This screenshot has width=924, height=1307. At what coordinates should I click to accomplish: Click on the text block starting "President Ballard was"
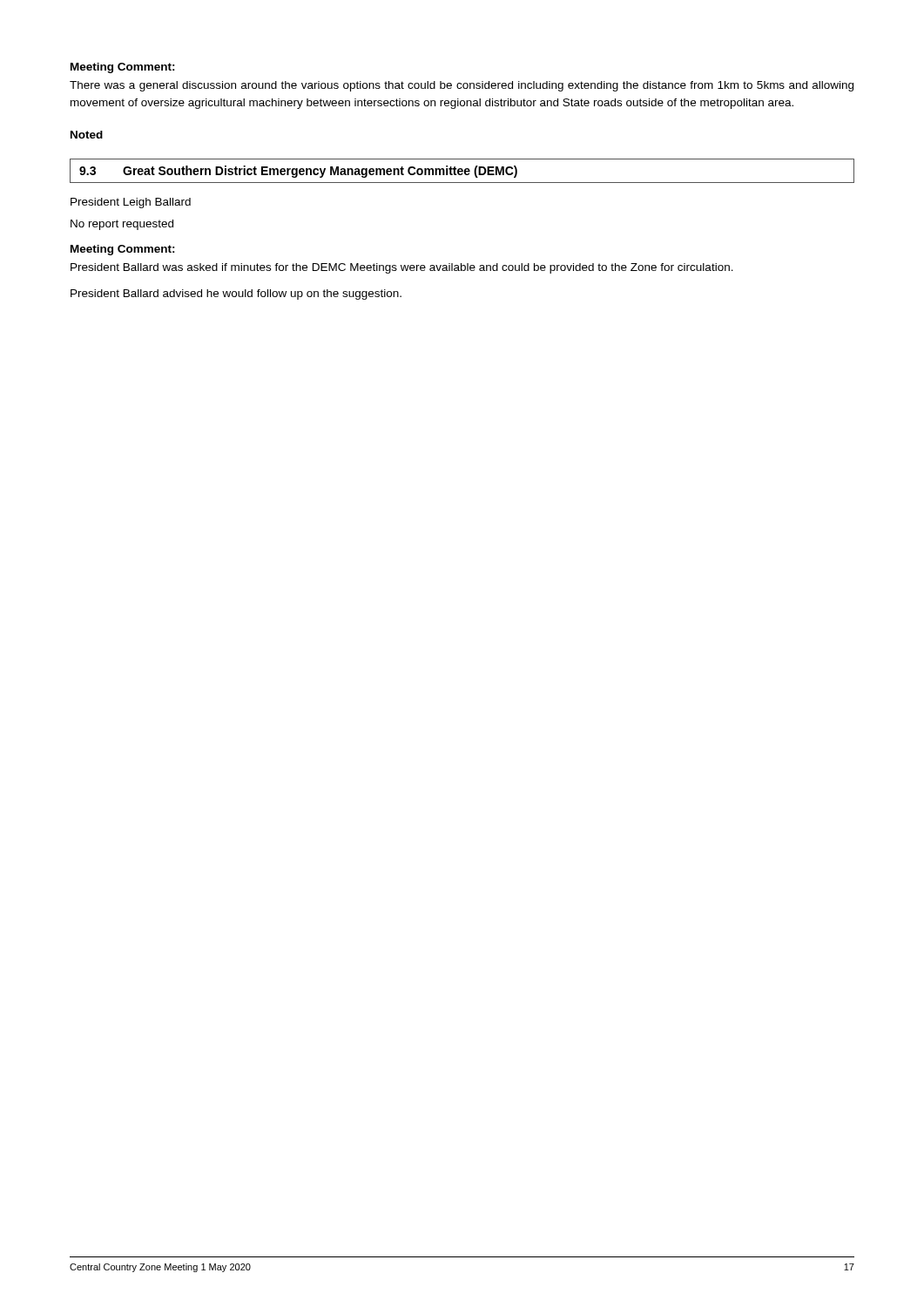(402, 267)
